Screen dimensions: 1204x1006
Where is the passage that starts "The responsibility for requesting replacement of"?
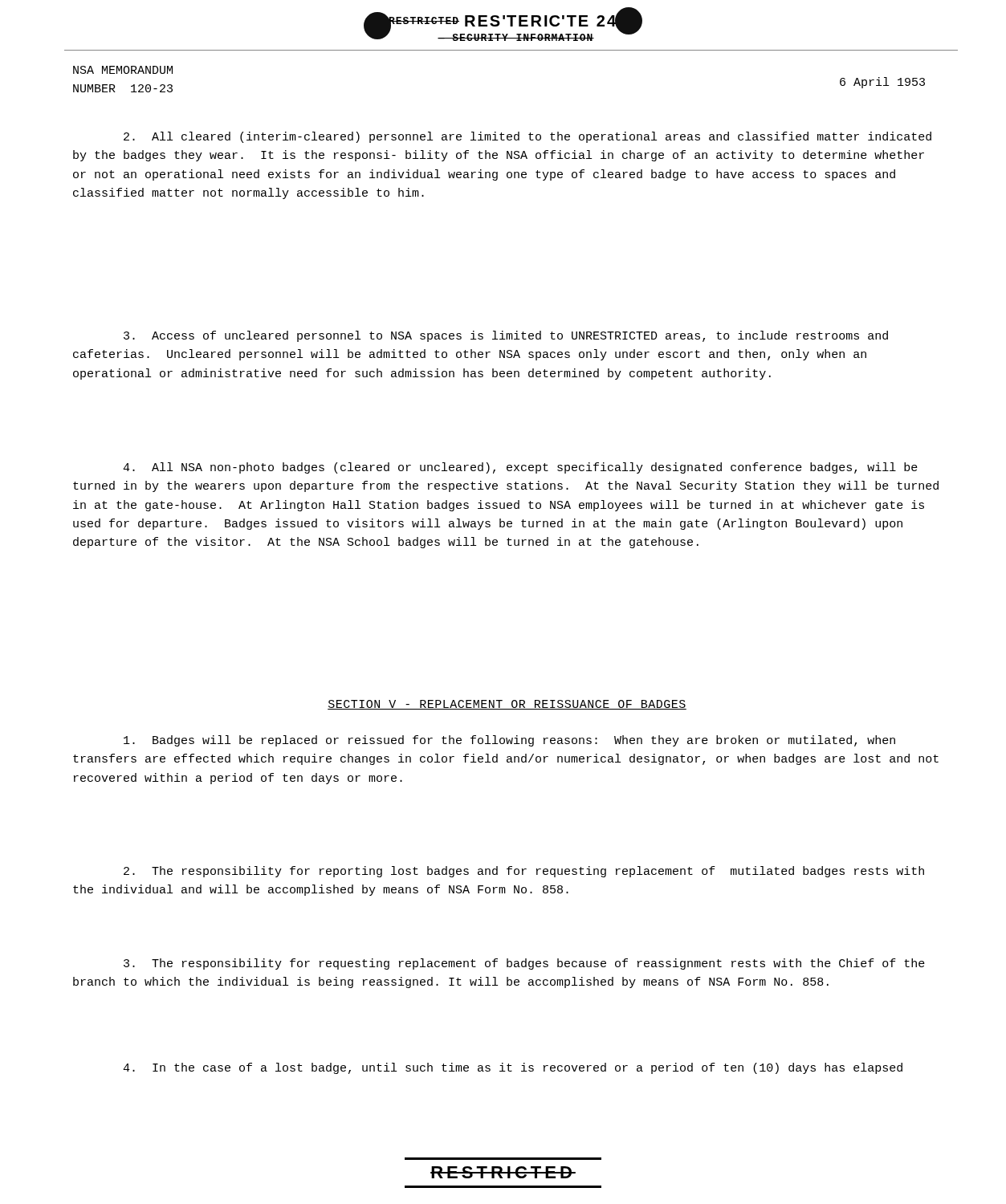tap(499, 974)
